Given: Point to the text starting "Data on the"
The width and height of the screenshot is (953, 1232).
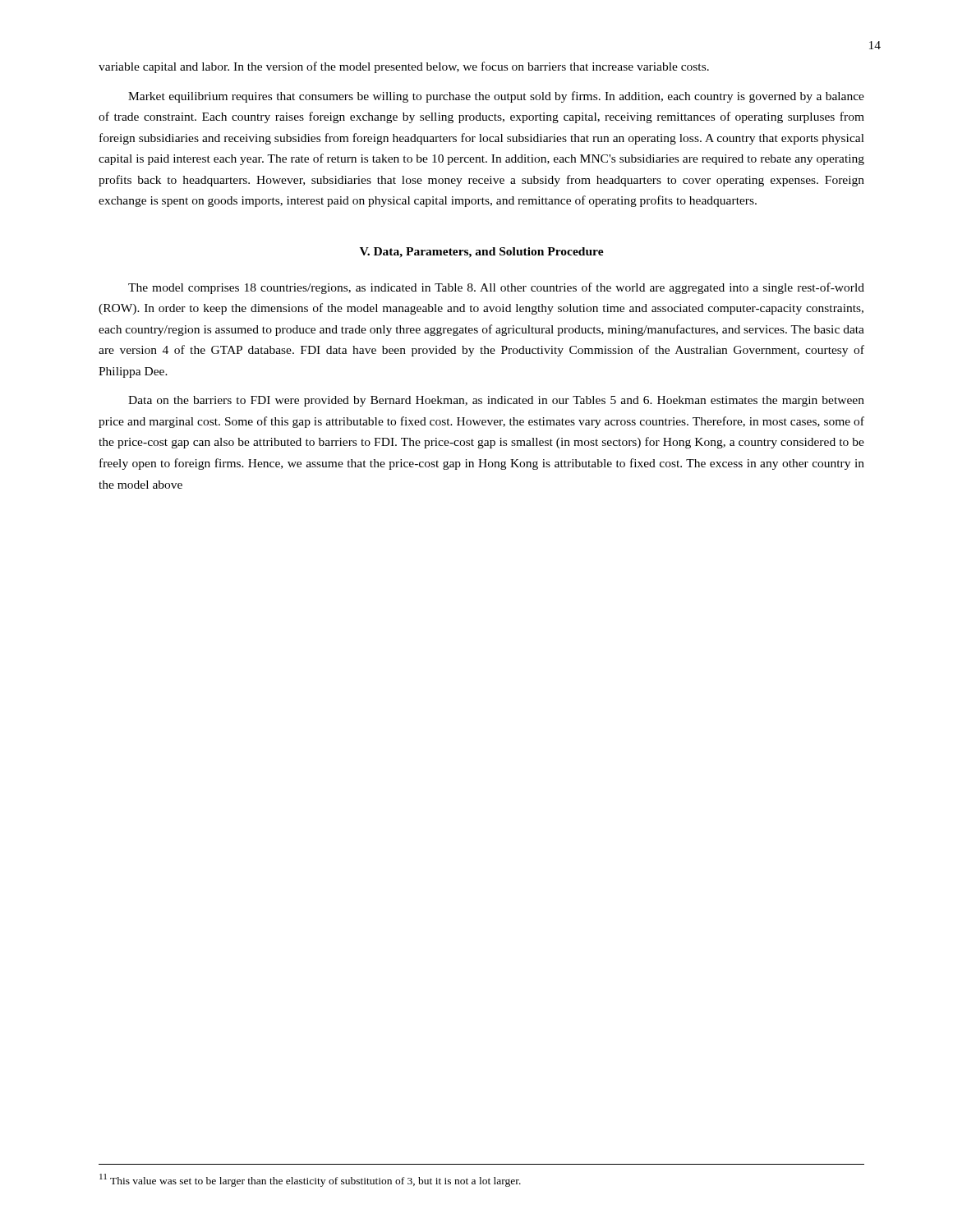Looking at the screenshot, I should (x=481, y=442).
